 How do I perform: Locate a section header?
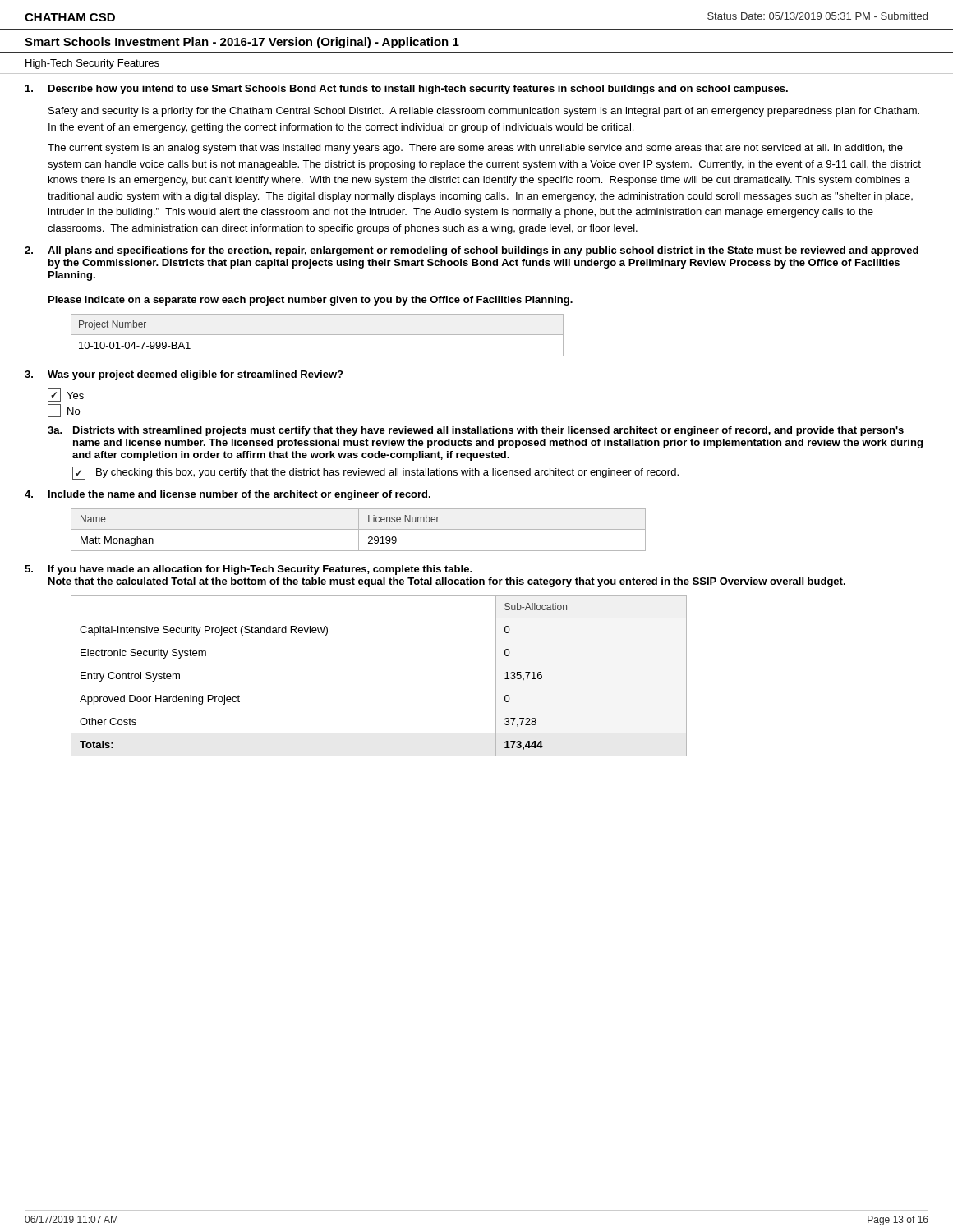pyautogui.click(x=92, y=63)
